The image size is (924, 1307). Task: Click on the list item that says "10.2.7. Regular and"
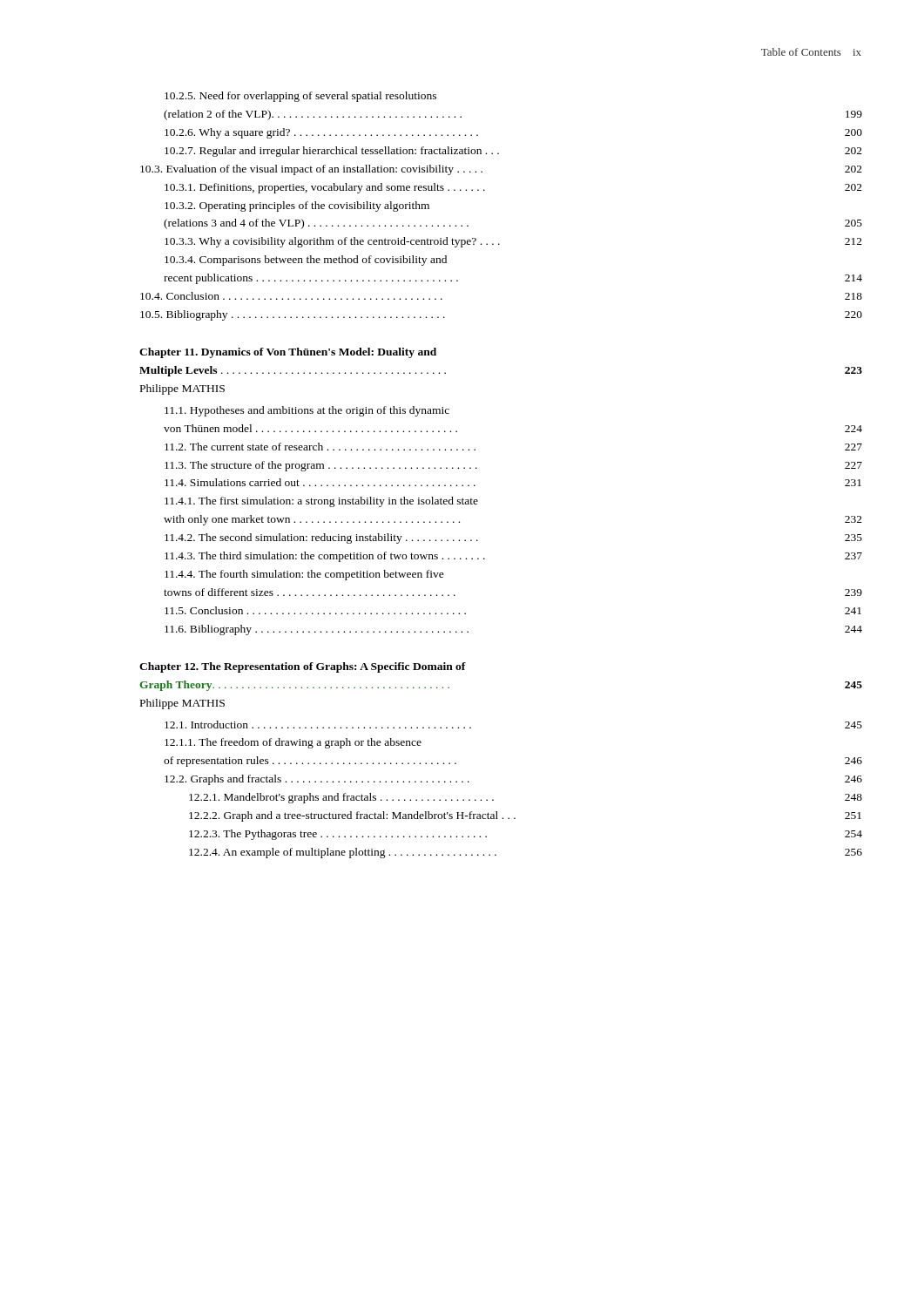[x=501, y=151]
